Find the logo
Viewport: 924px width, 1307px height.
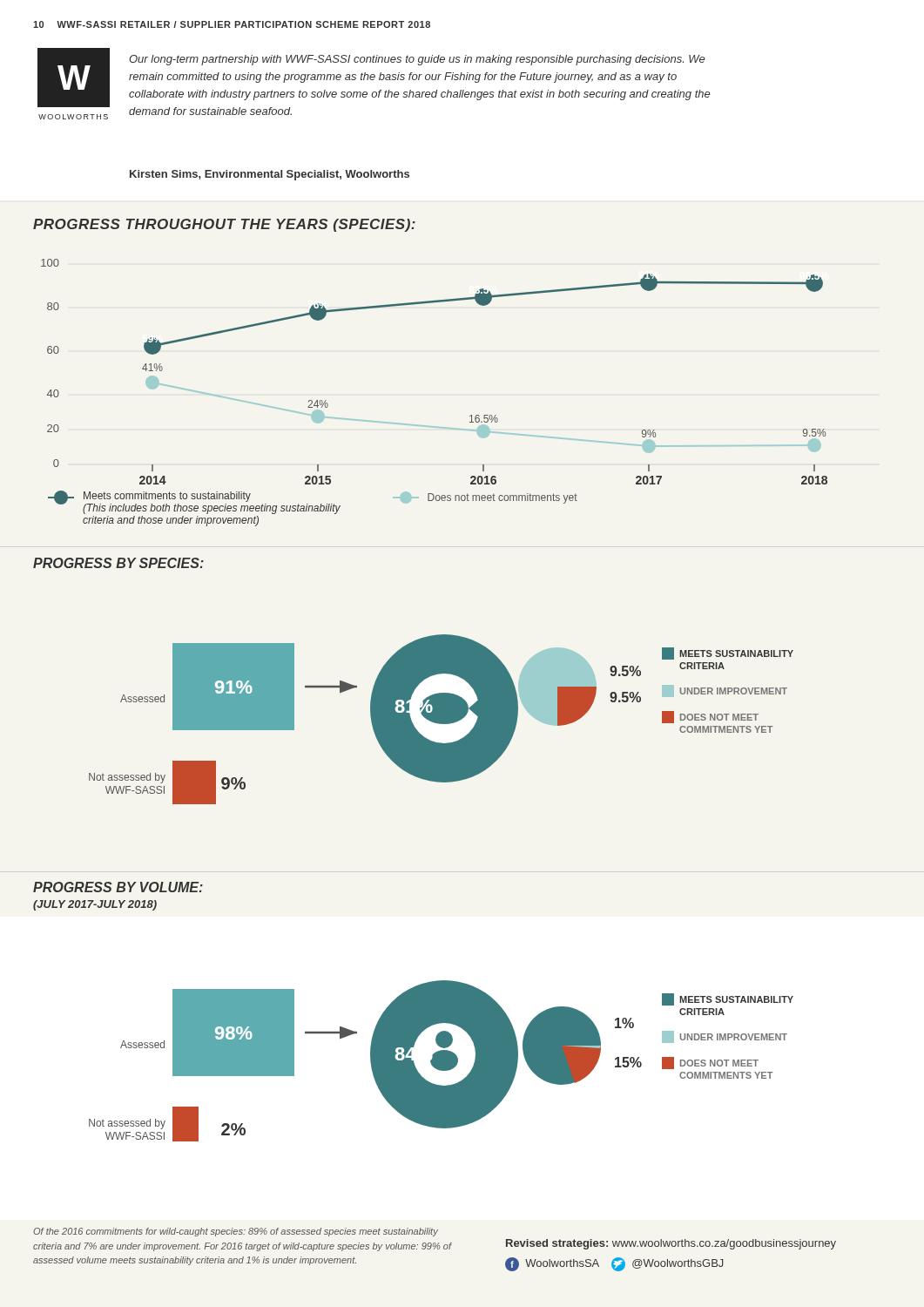point(74,87)
